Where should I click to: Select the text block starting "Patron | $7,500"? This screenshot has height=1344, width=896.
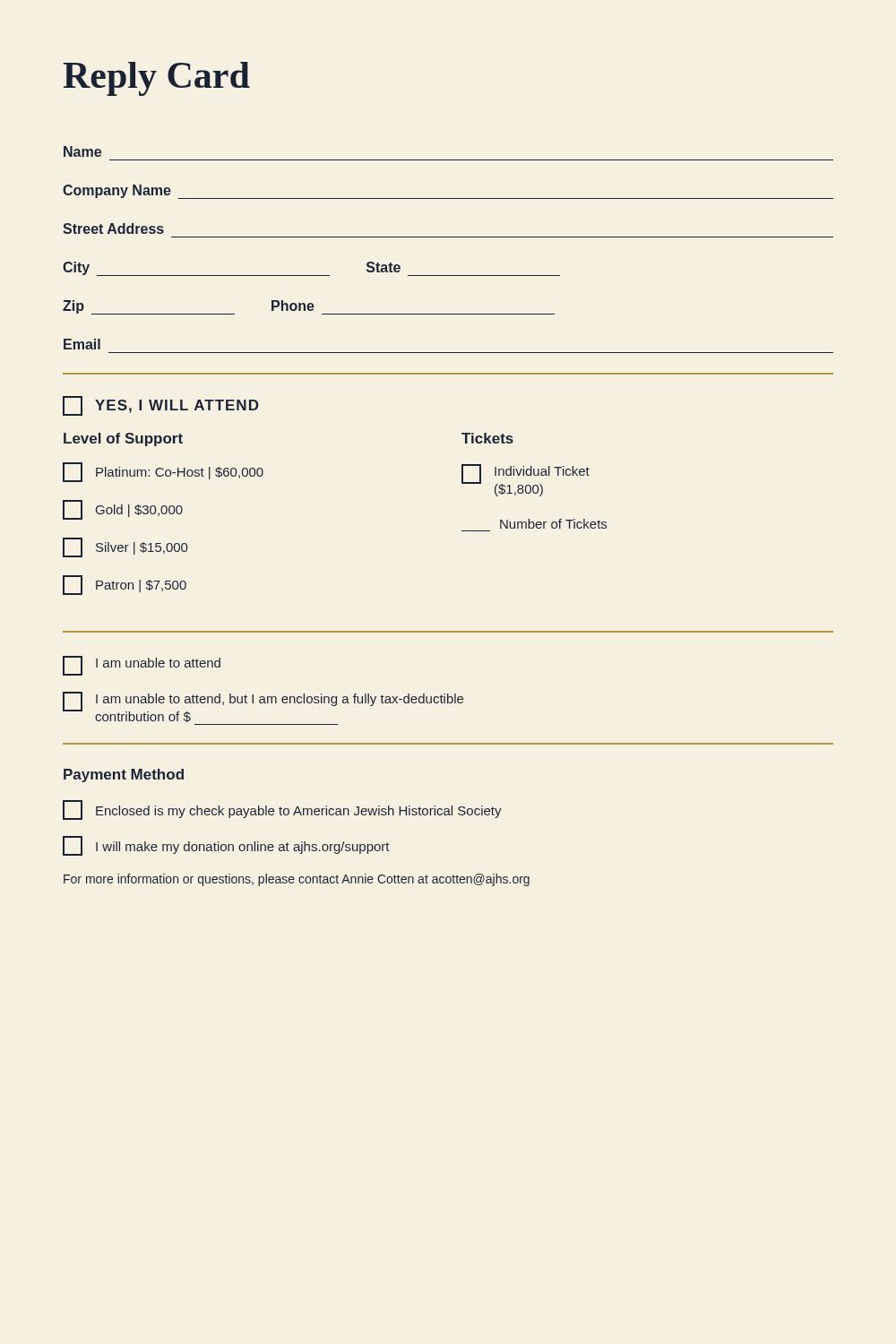pos(125,585)
